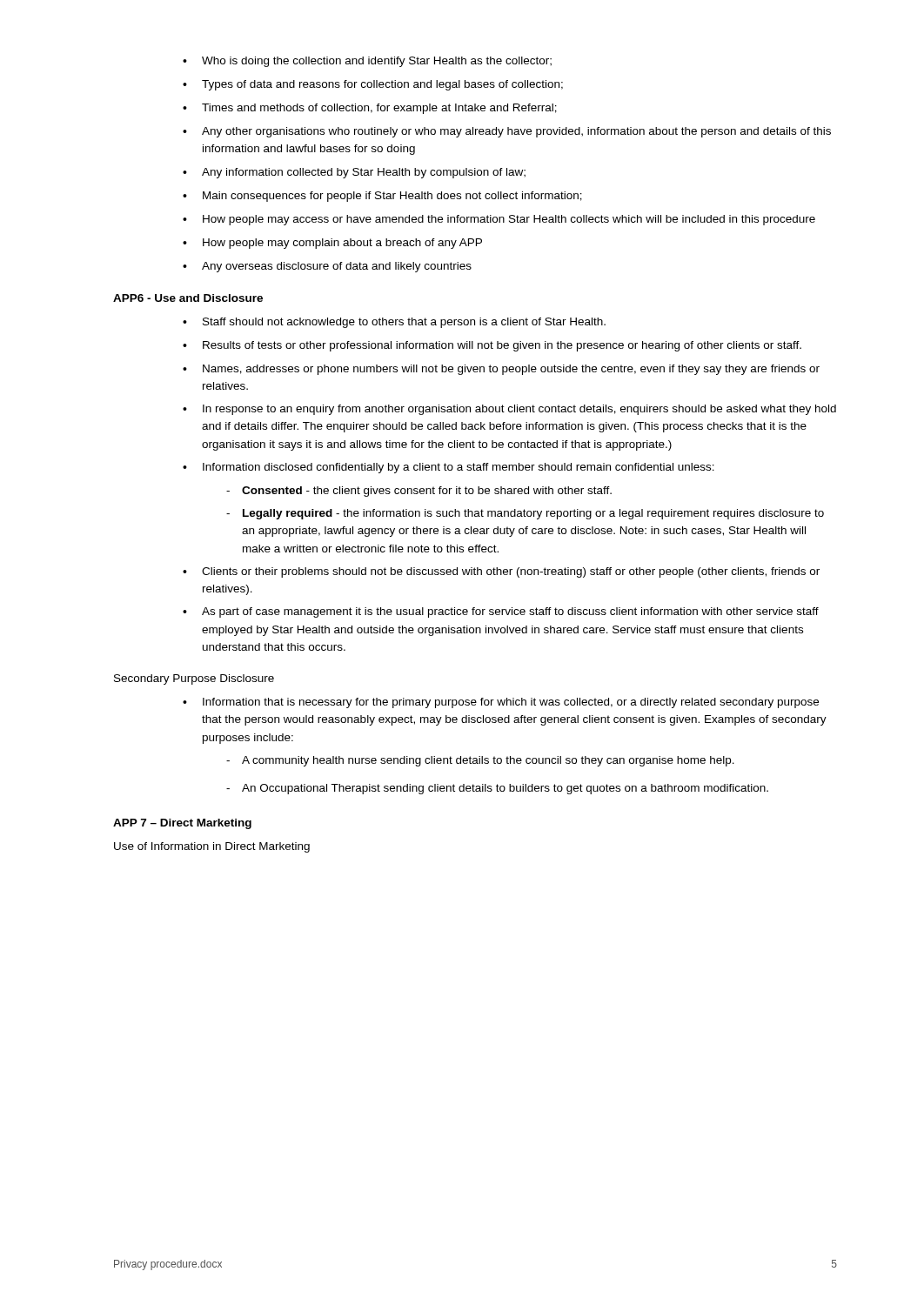Where is the passage that starts "• As part of case management it"?
Screen dimensions: 1305x924
(x=510, y=630)
